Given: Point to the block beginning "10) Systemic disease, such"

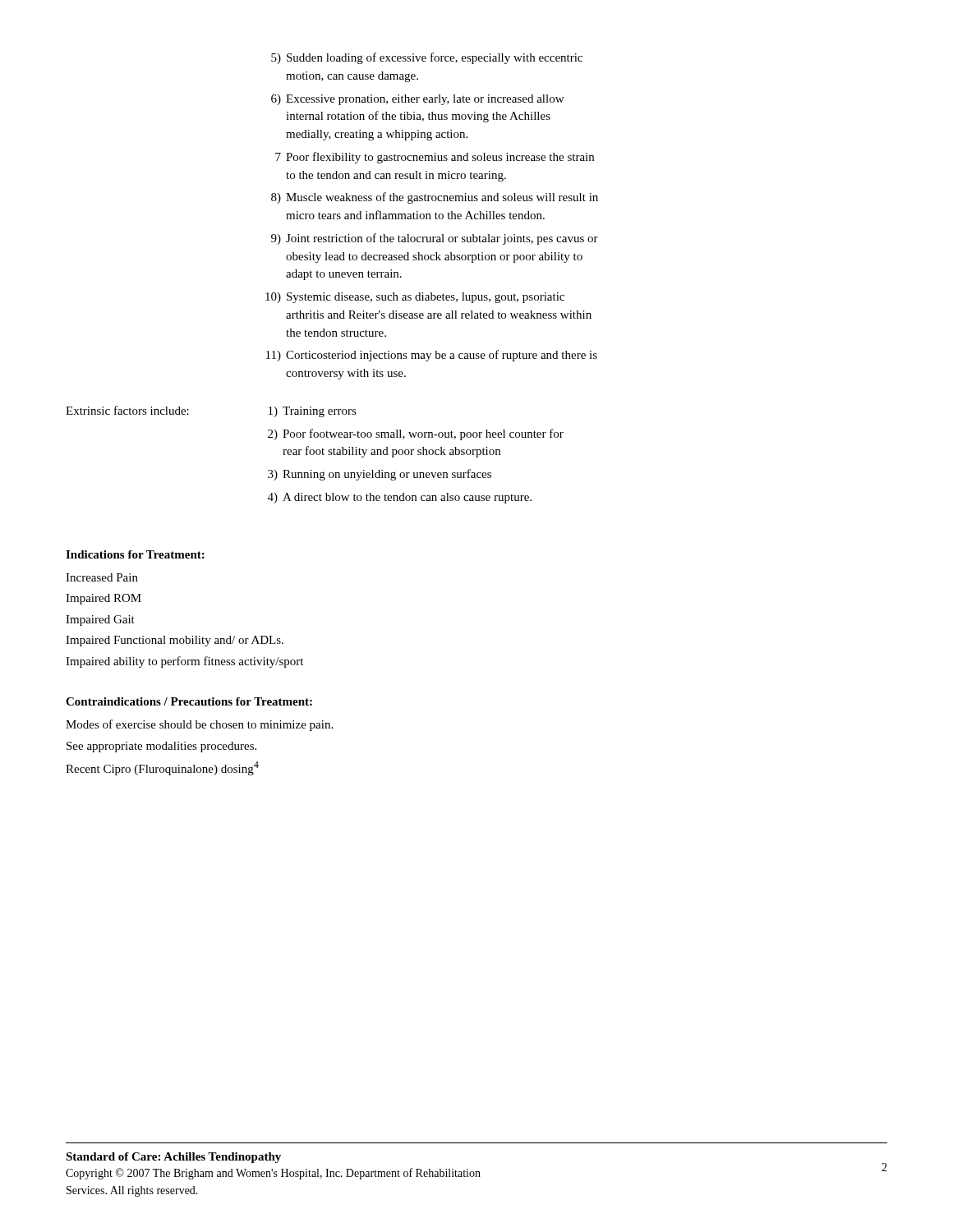Looking at the screenshot, I should [571, 315].
